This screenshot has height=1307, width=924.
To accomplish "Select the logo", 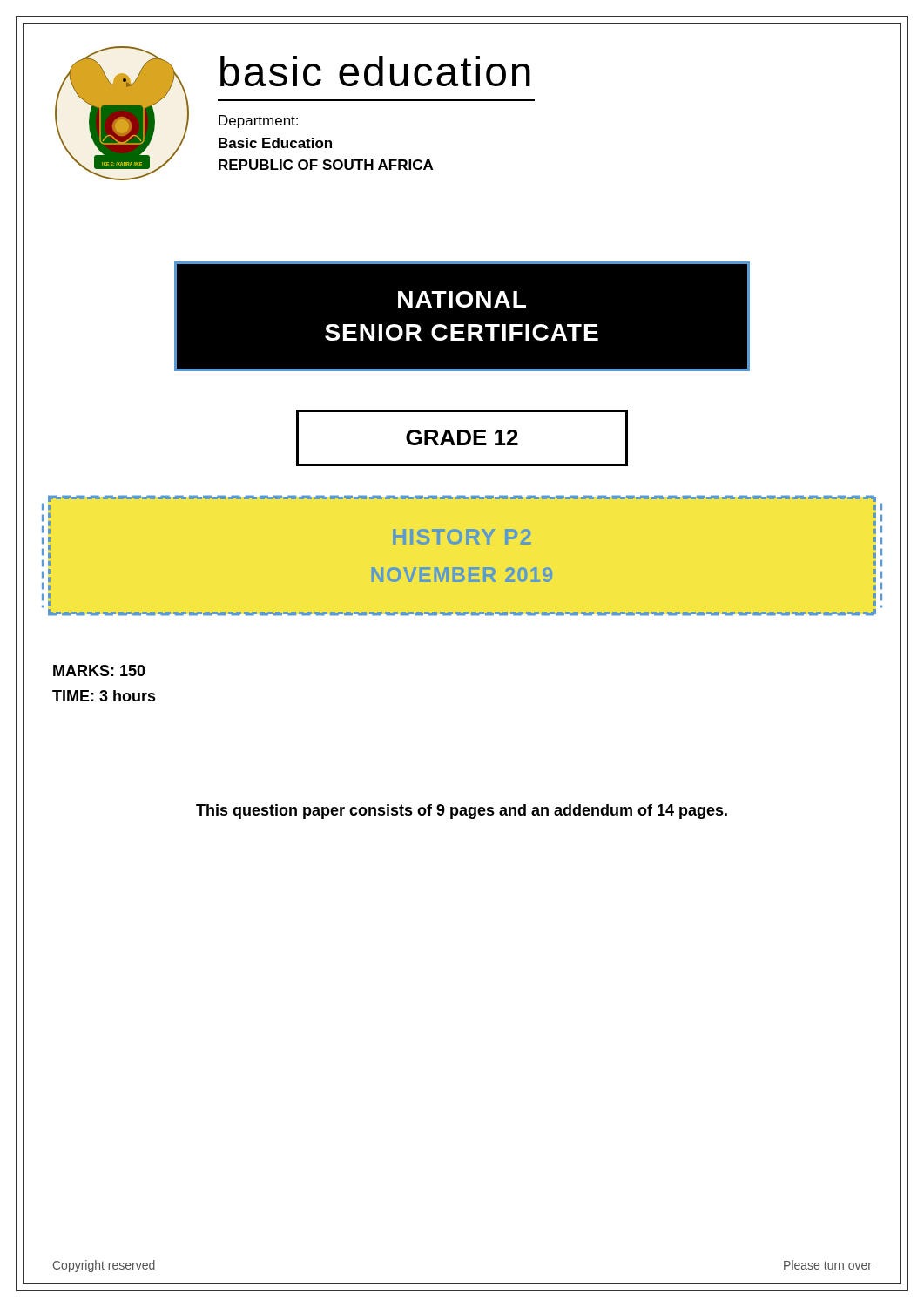I will pos(122,113).
